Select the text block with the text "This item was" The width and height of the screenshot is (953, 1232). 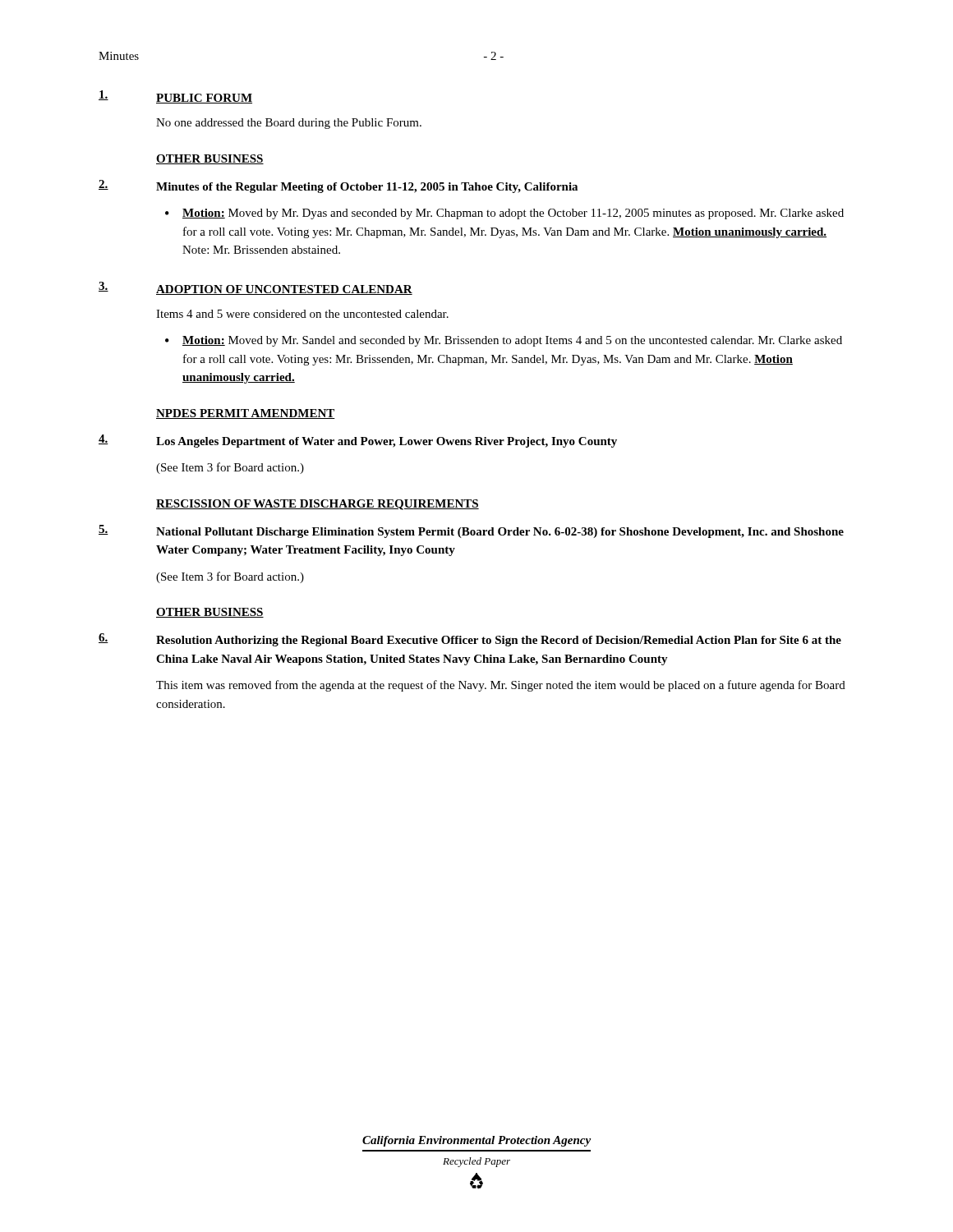(x=501, y=694)
